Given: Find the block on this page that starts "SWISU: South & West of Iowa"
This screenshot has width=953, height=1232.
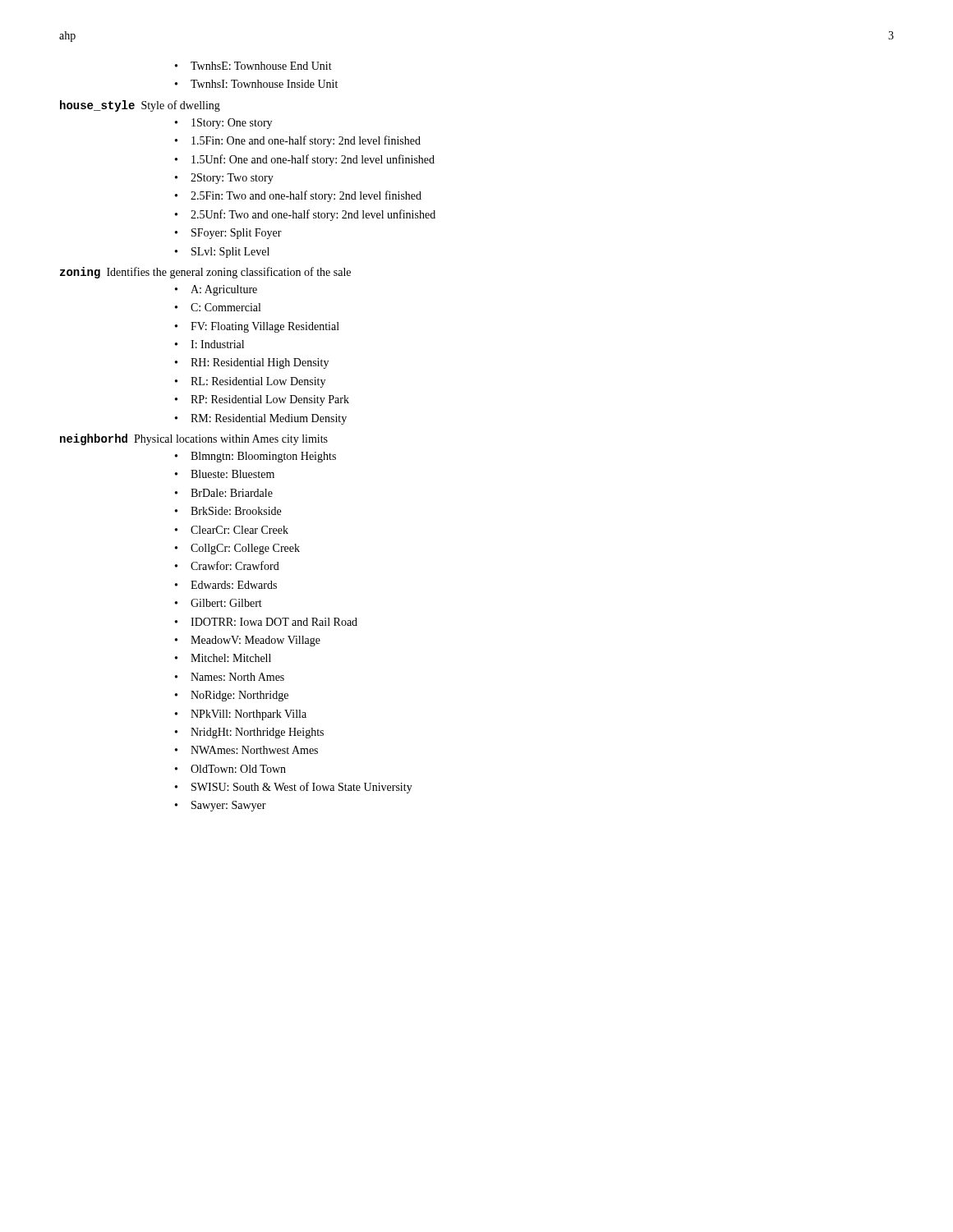Looking at the screenshot, I should [x=301, y=787].
